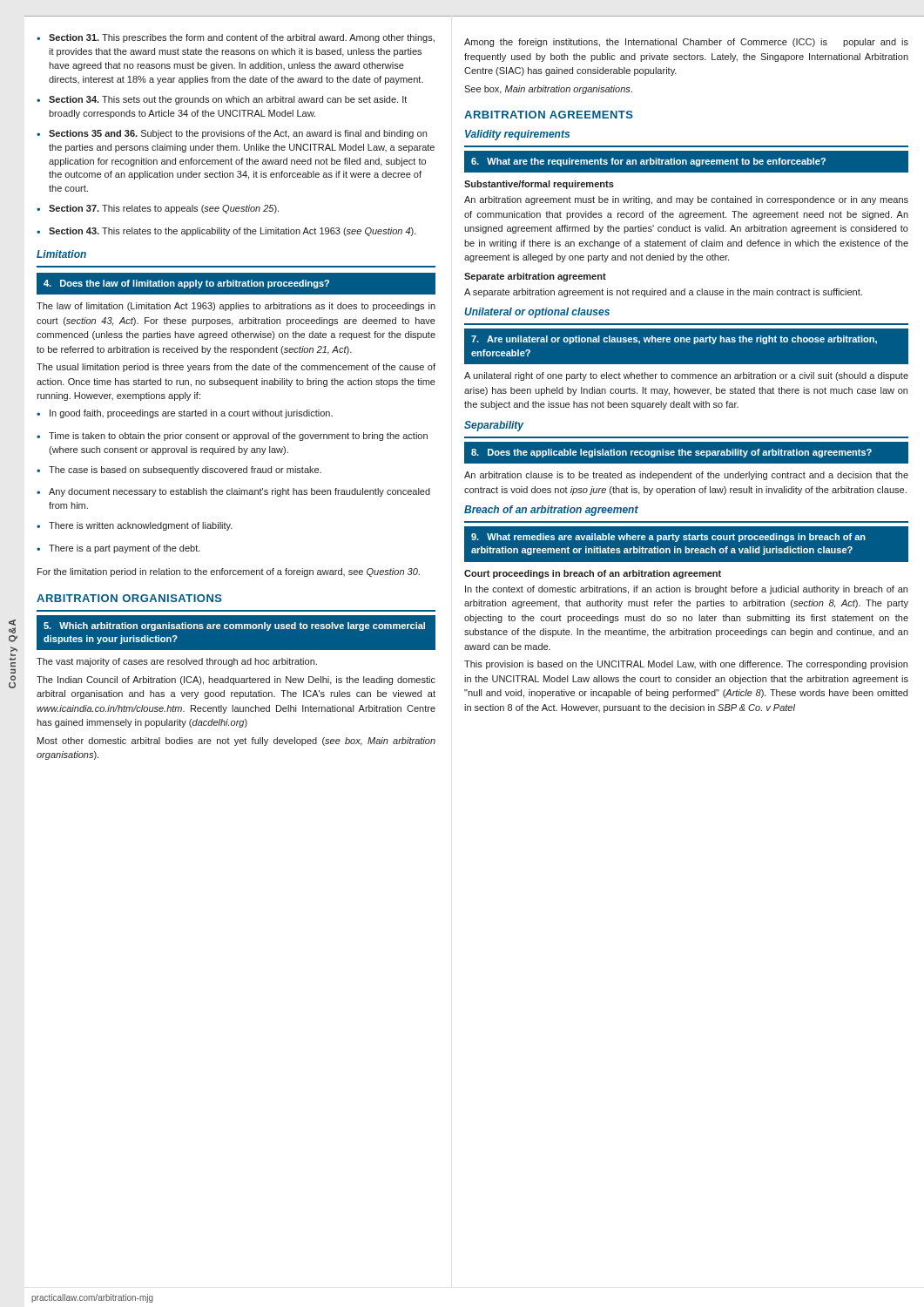This screenshot has width=924, height=1307.
Task: Click on the text starting "A unilateral right of one party"
Action: [686, 390]
